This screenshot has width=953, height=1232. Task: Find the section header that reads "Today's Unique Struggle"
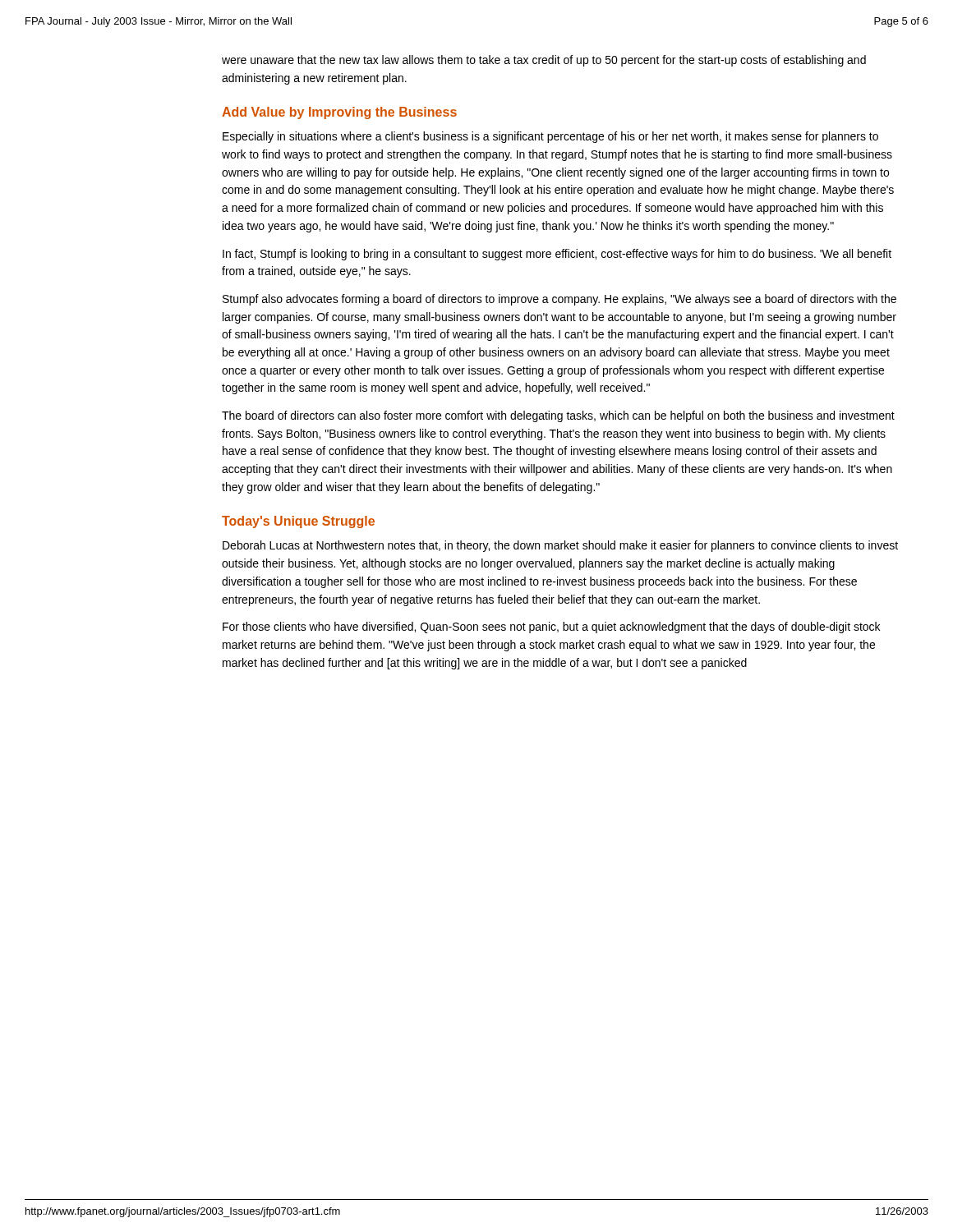299,522
